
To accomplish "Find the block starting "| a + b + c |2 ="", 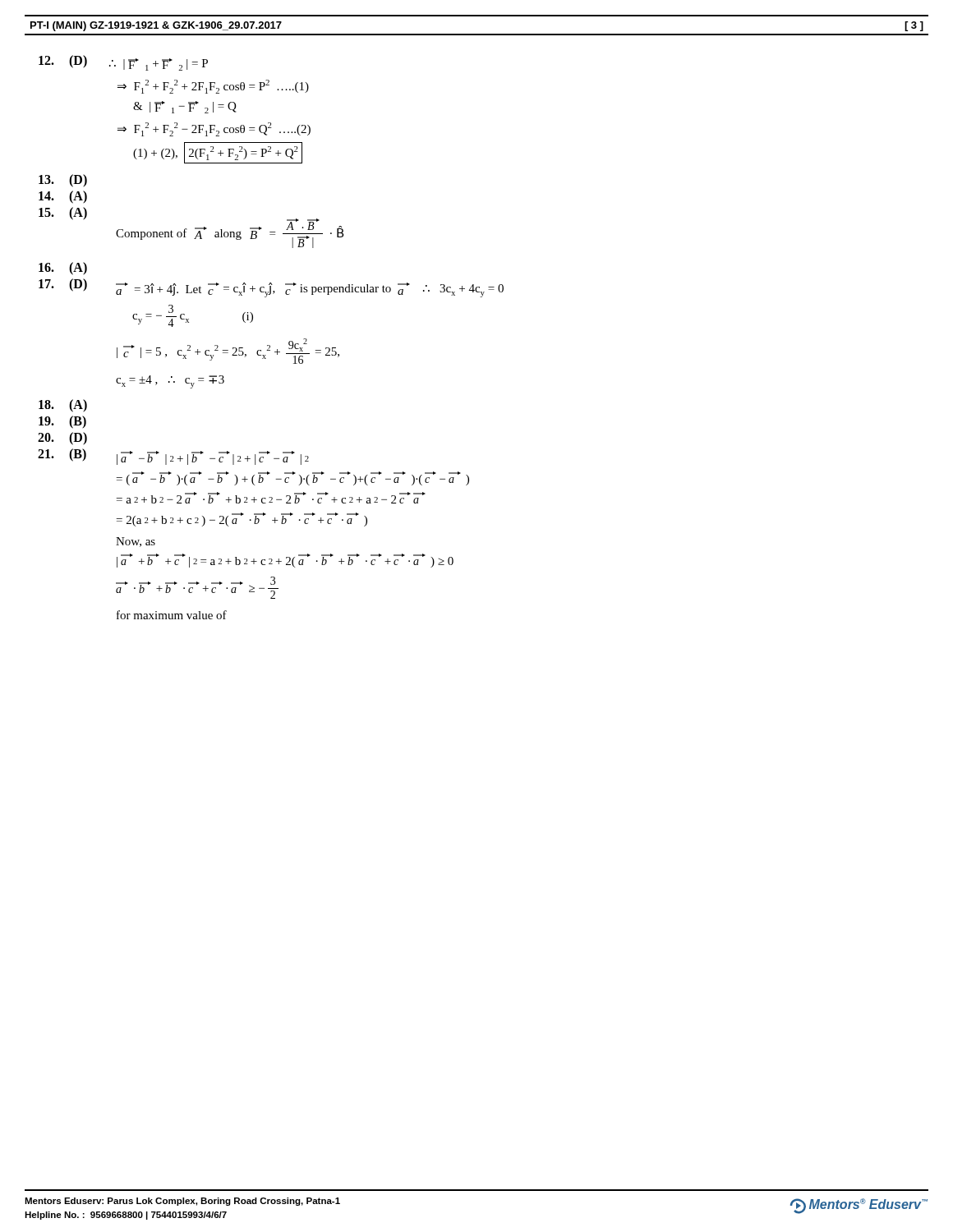I will click(x=285, y=561).
